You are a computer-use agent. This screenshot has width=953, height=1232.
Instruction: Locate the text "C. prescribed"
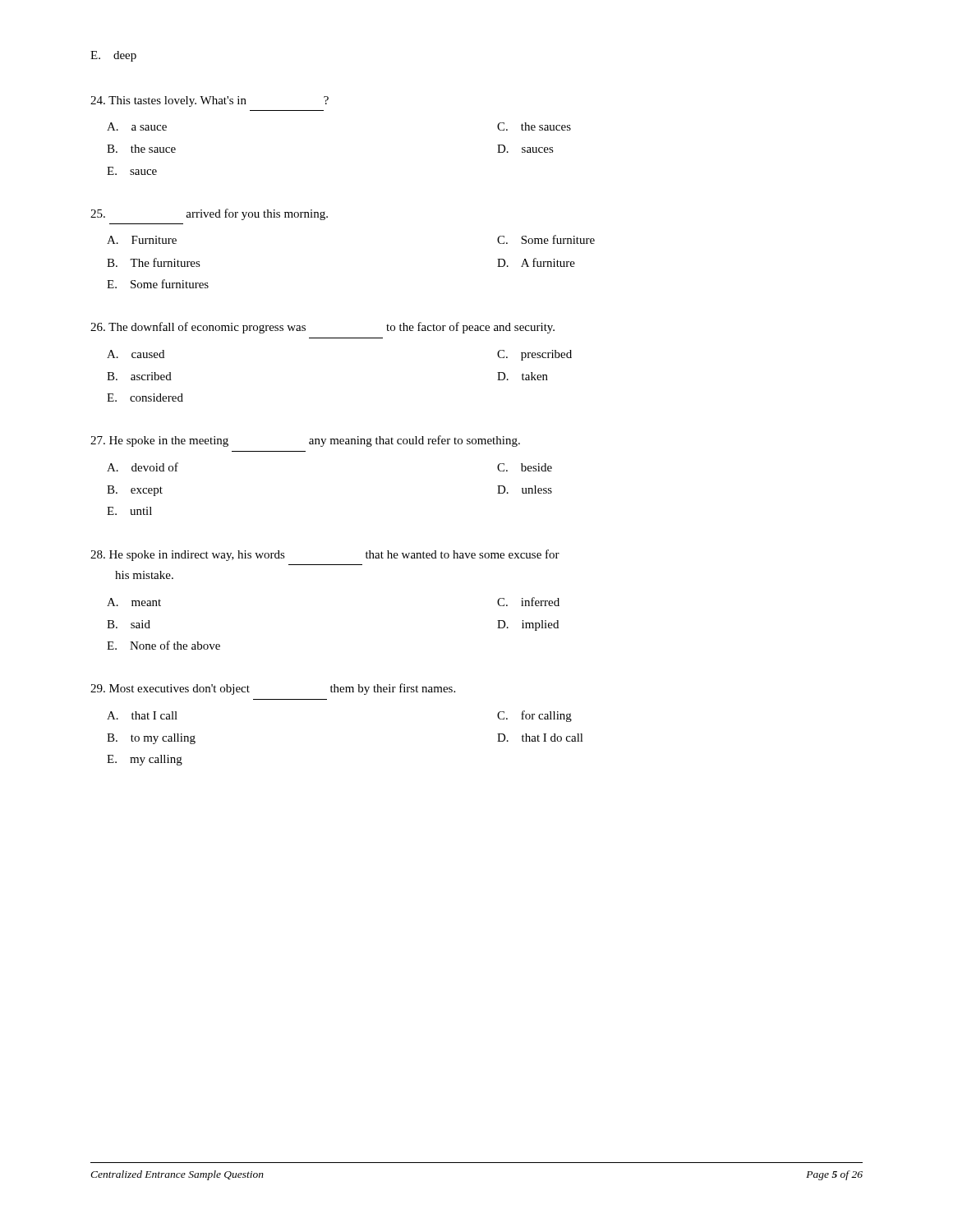(x=535, y=354)
